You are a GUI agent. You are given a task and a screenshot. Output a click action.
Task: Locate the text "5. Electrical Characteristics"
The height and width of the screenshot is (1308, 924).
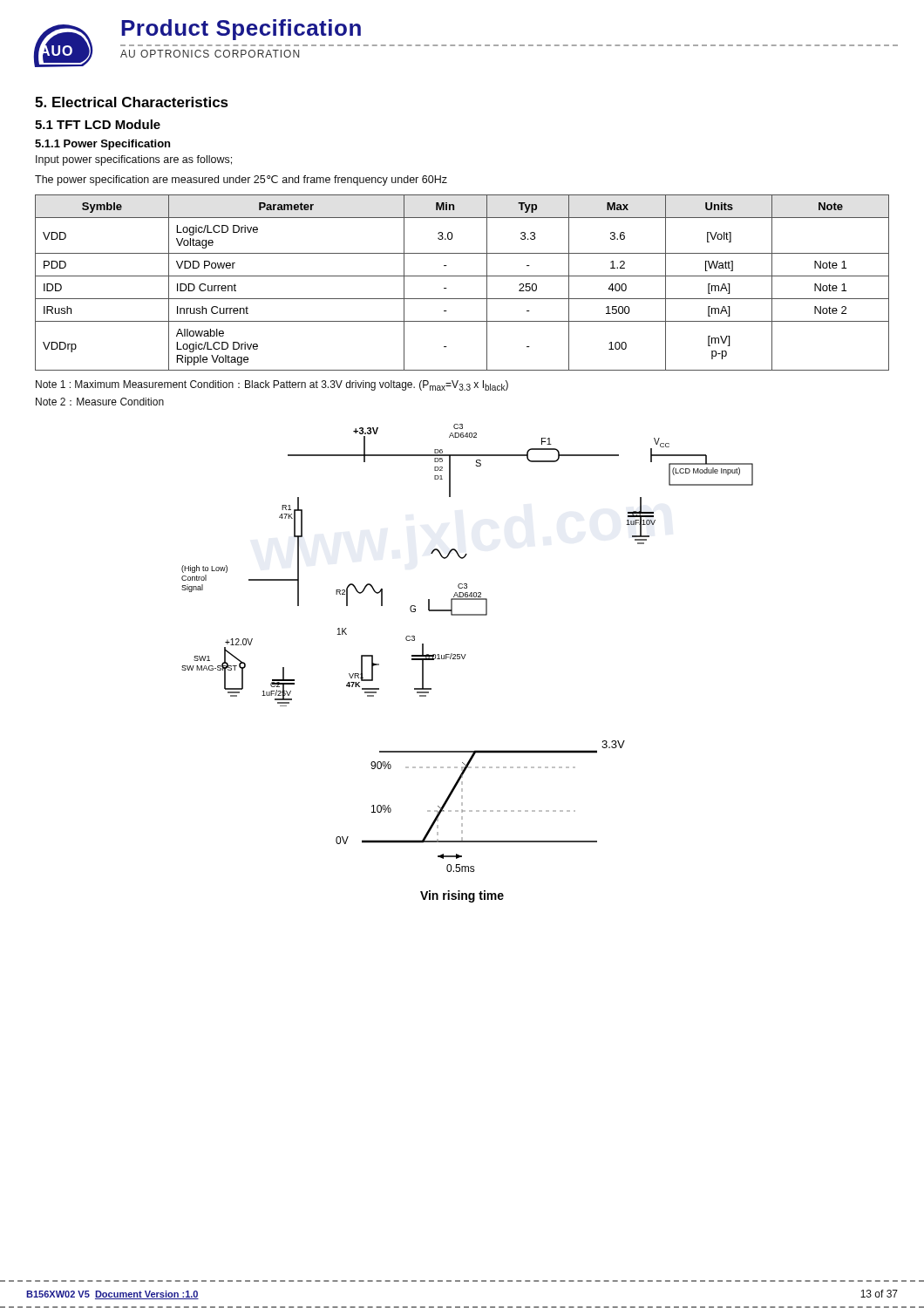(132, 102)
